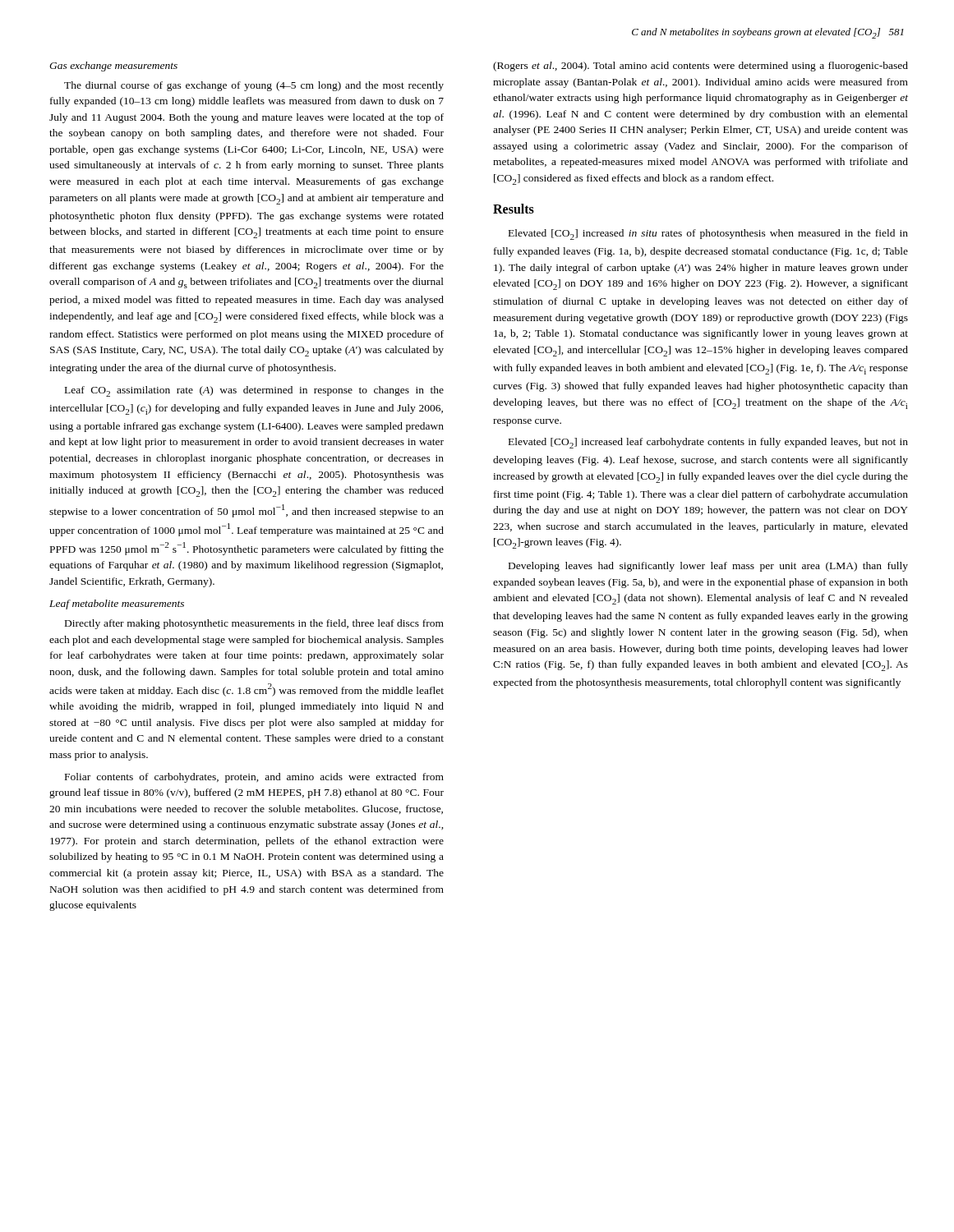
Task: Find the region starting "Developing leaves had"
Action: (x=701, y=624)
